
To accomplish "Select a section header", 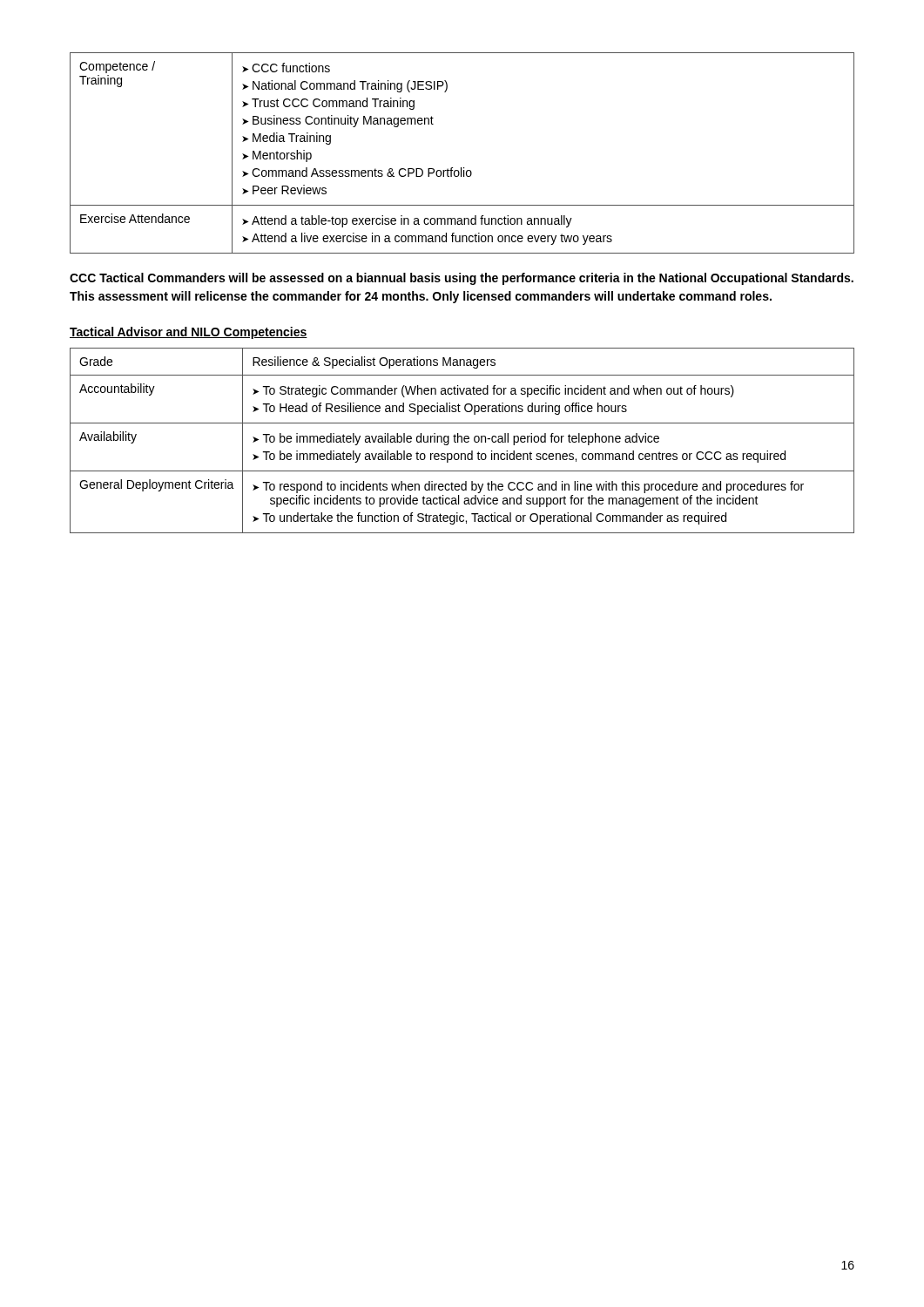I will (188, 332).
